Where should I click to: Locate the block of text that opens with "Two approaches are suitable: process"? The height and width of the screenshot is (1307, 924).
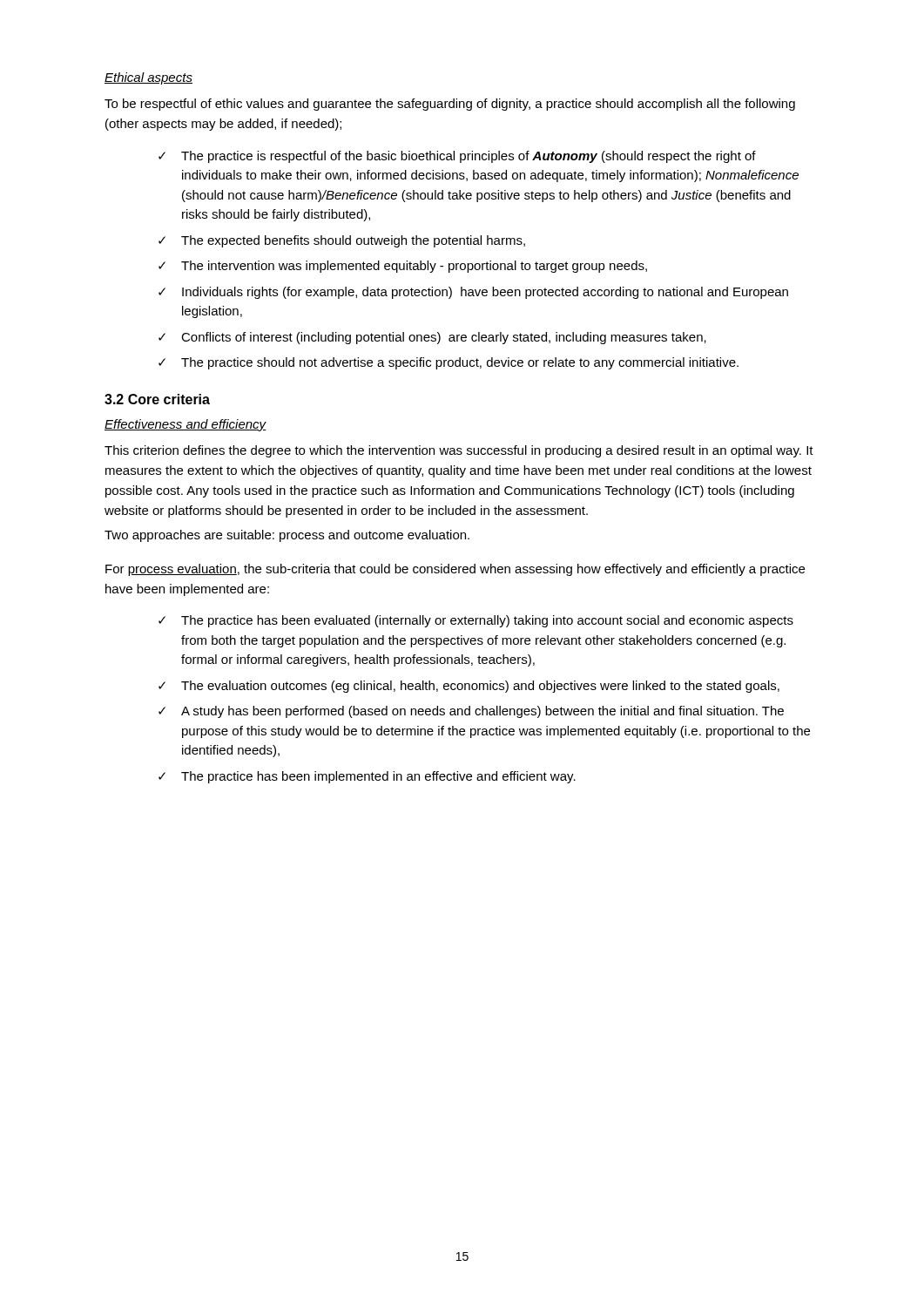pyautogui.click(x=288, y=534)
